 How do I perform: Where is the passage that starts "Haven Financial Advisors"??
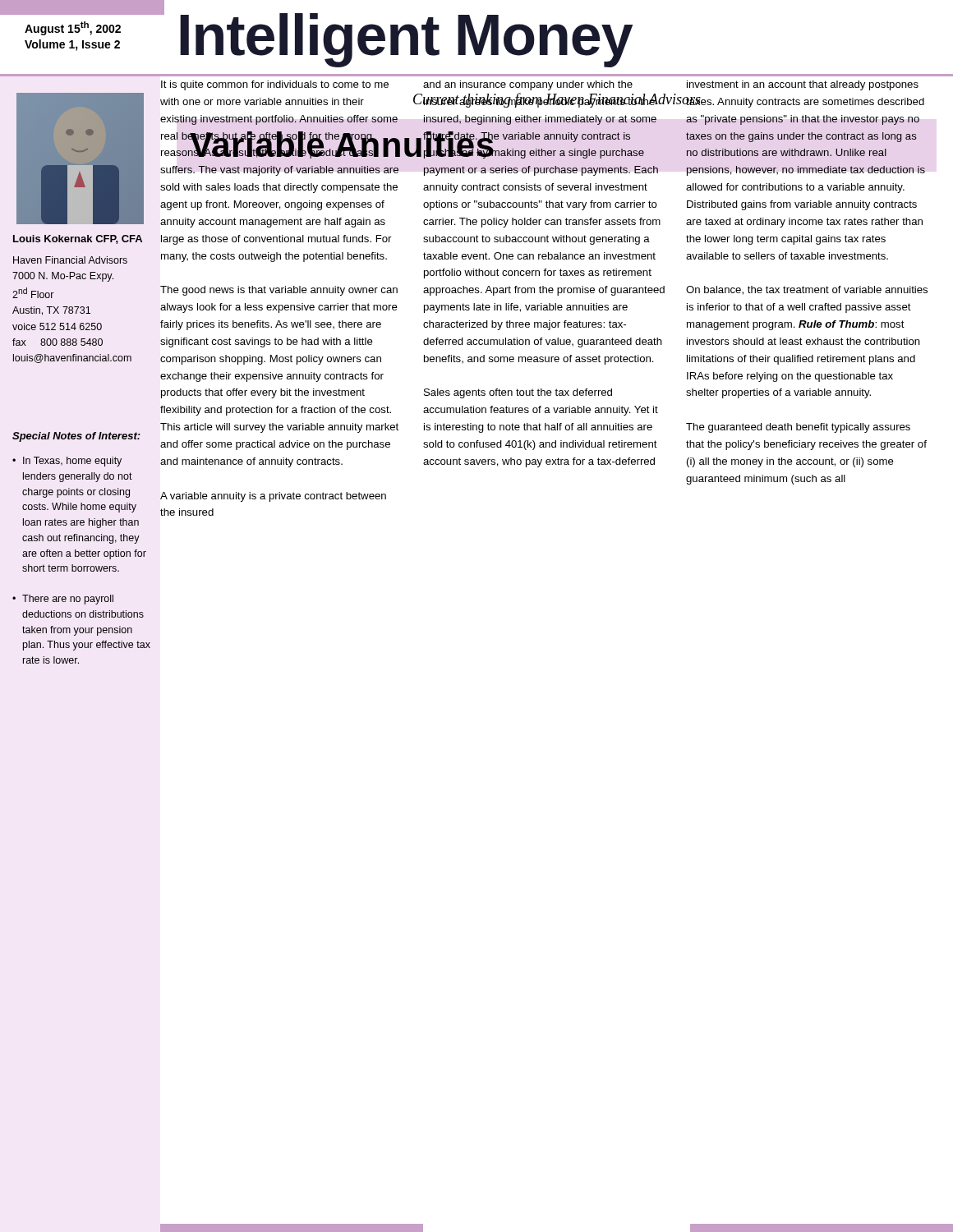click(x=72, y=309)
